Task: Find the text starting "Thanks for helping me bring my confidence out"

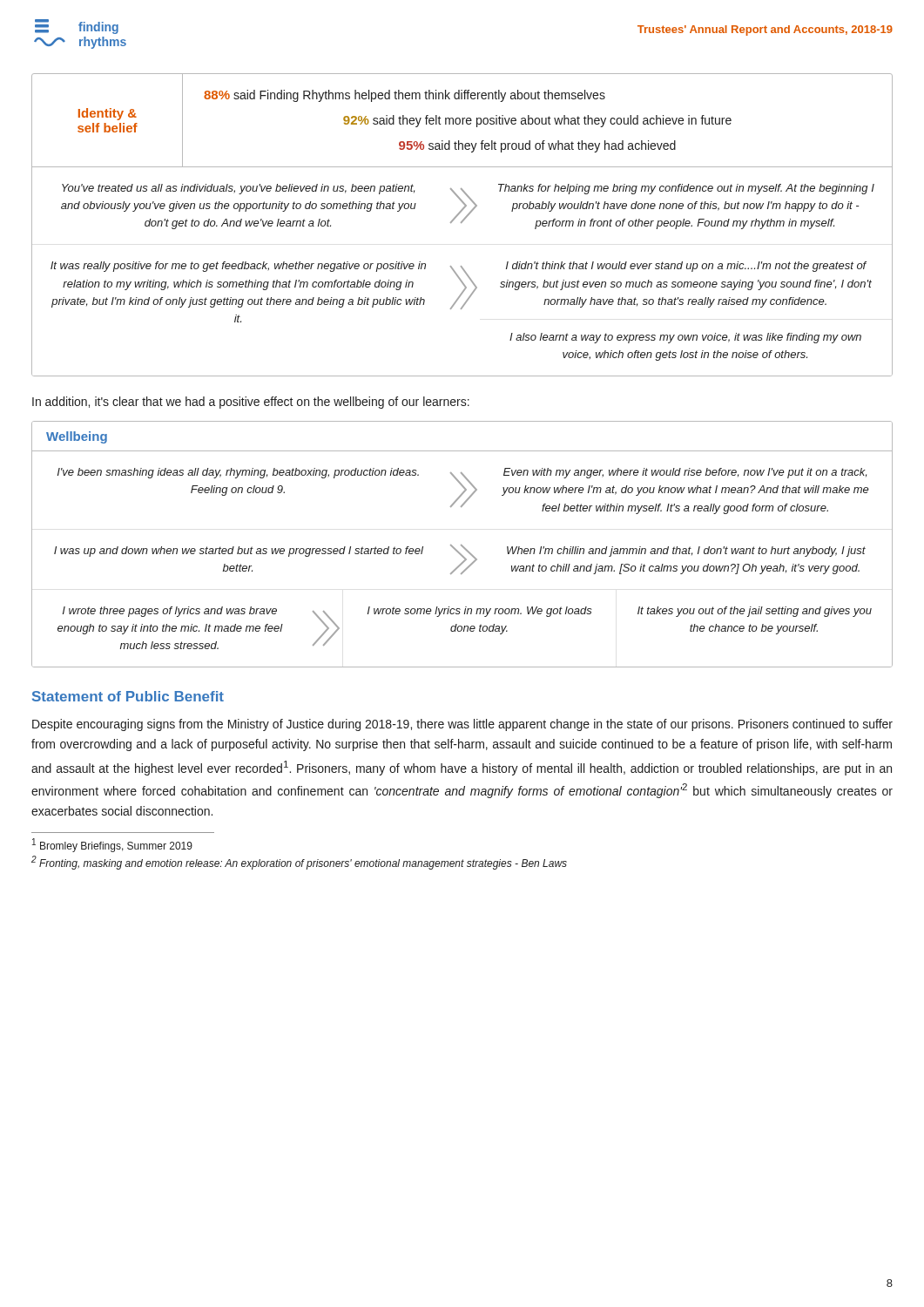Action: tap(686, 205)
